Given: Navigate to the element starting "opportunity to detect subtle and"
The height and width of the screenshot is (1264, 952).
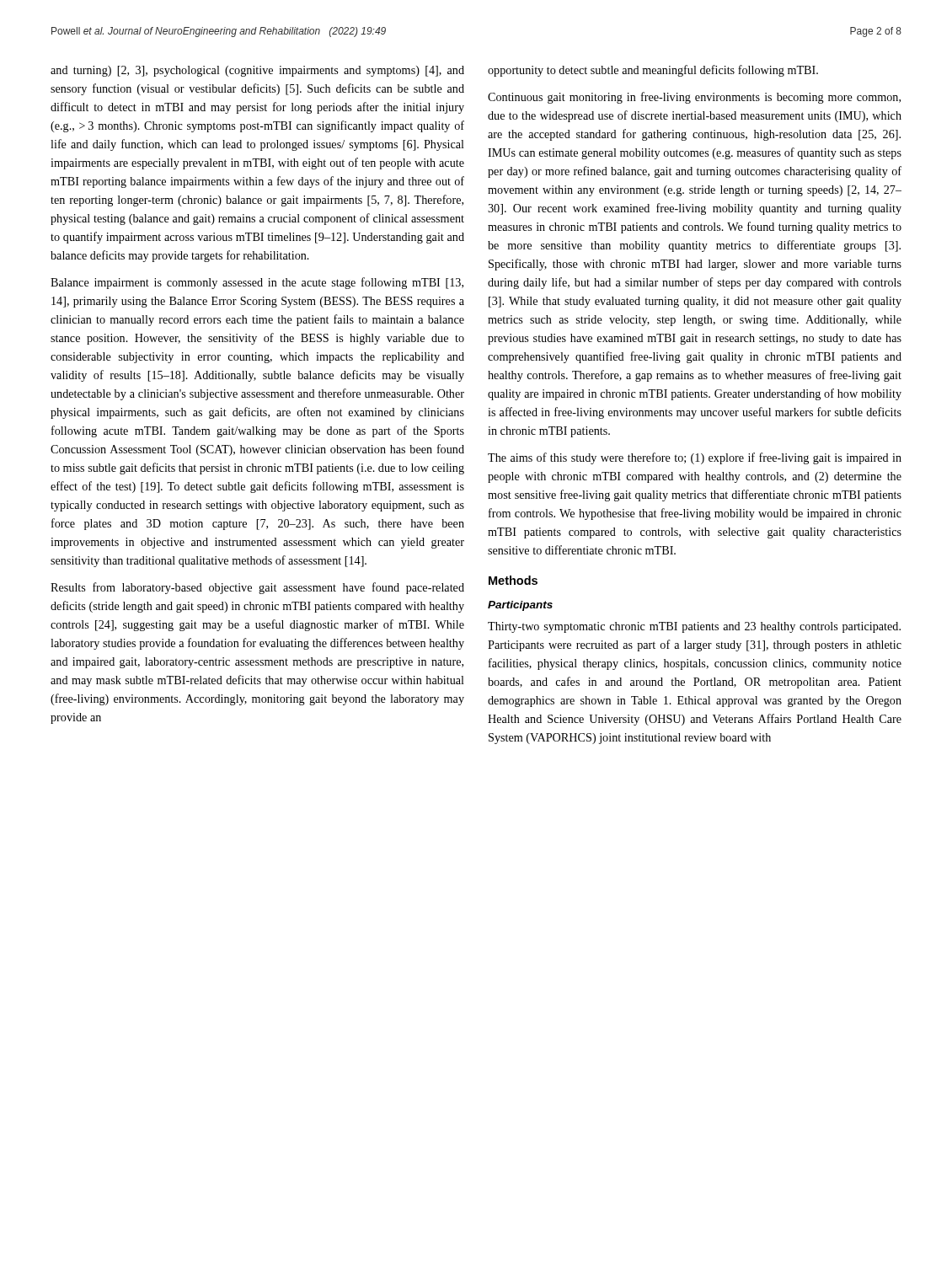Looking at the screenshot, I should [695, 310].
